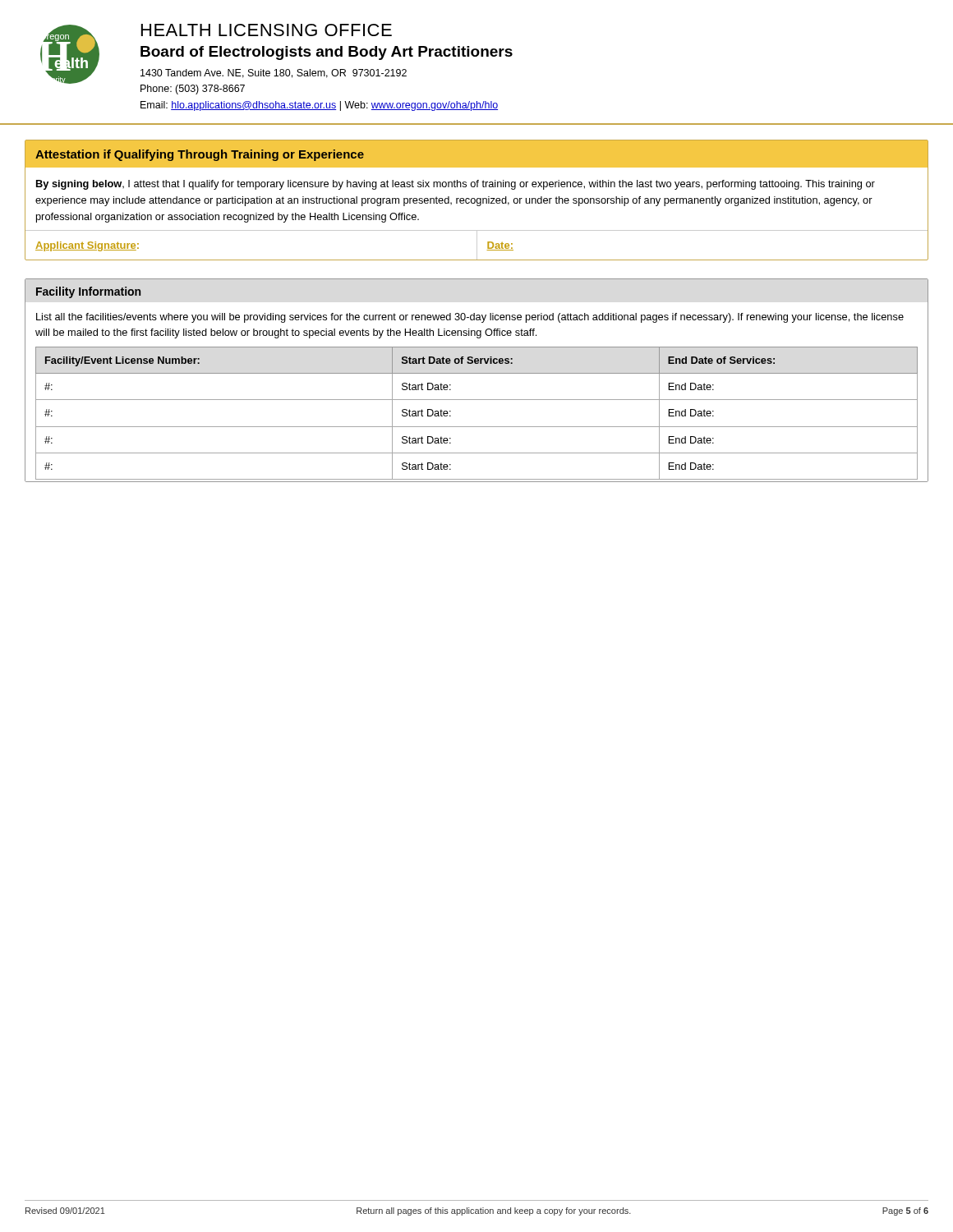Locate the text "Applicant Signature:"
The width and height of the screenshot is (953, 1232).
(x=88, y=245)
